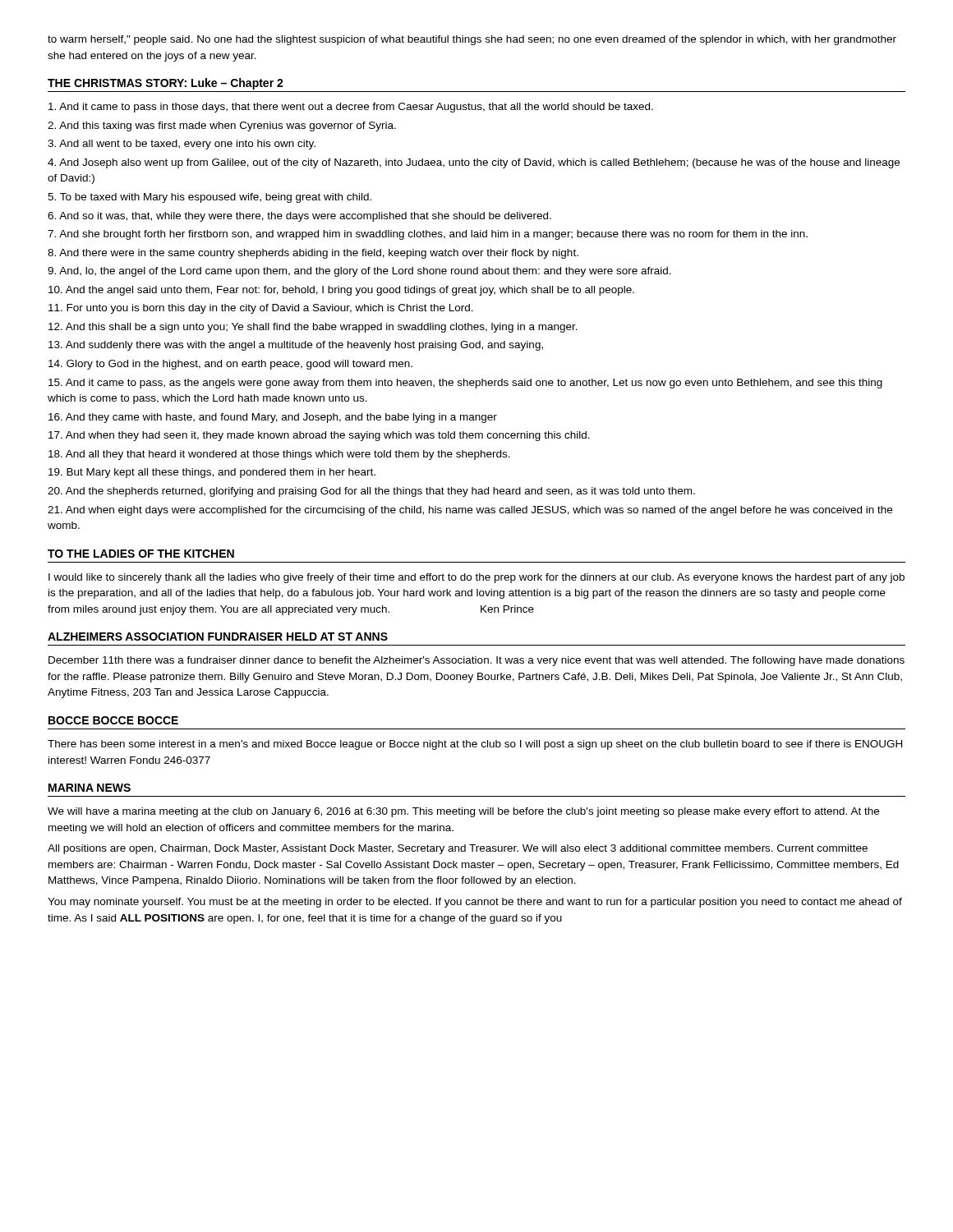Select the passage starting "5. To be taxed with Mary his"
Viewport: 953px width, 1232px height.
210,197
